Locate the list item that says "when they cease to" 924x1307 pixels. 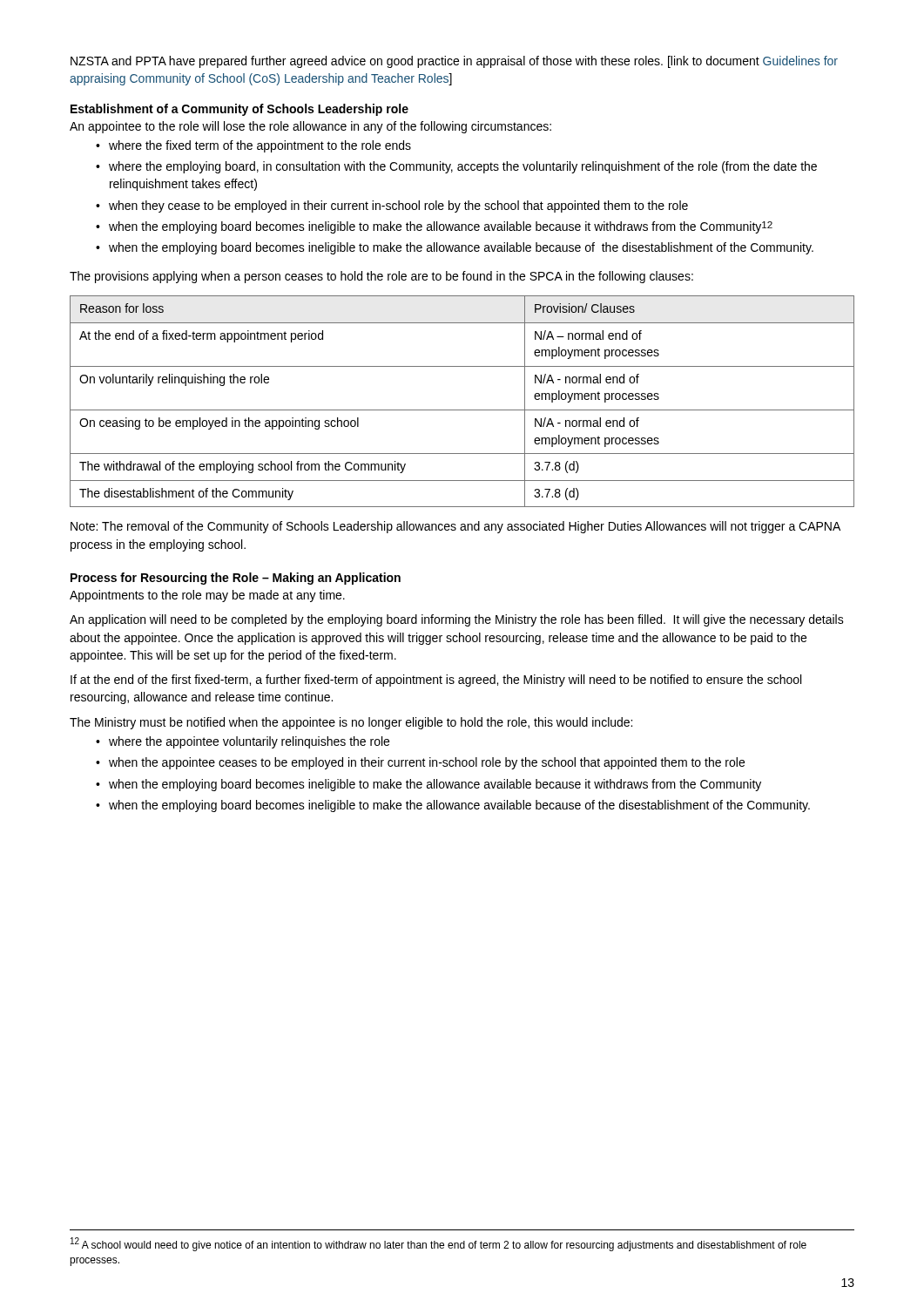399,205
